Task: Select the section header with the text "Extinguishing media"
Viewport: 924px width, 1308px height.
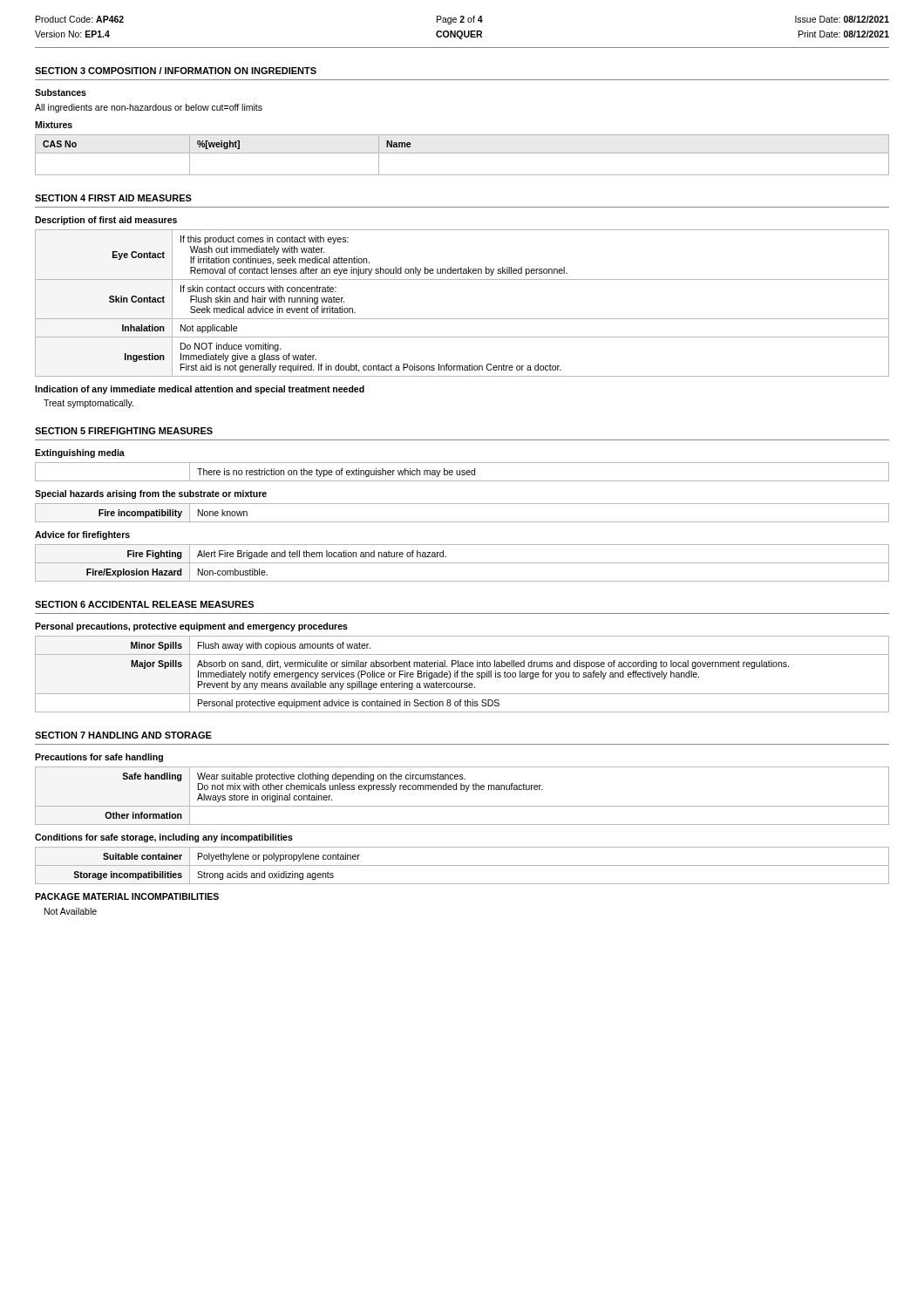Action: coord(80,452)
